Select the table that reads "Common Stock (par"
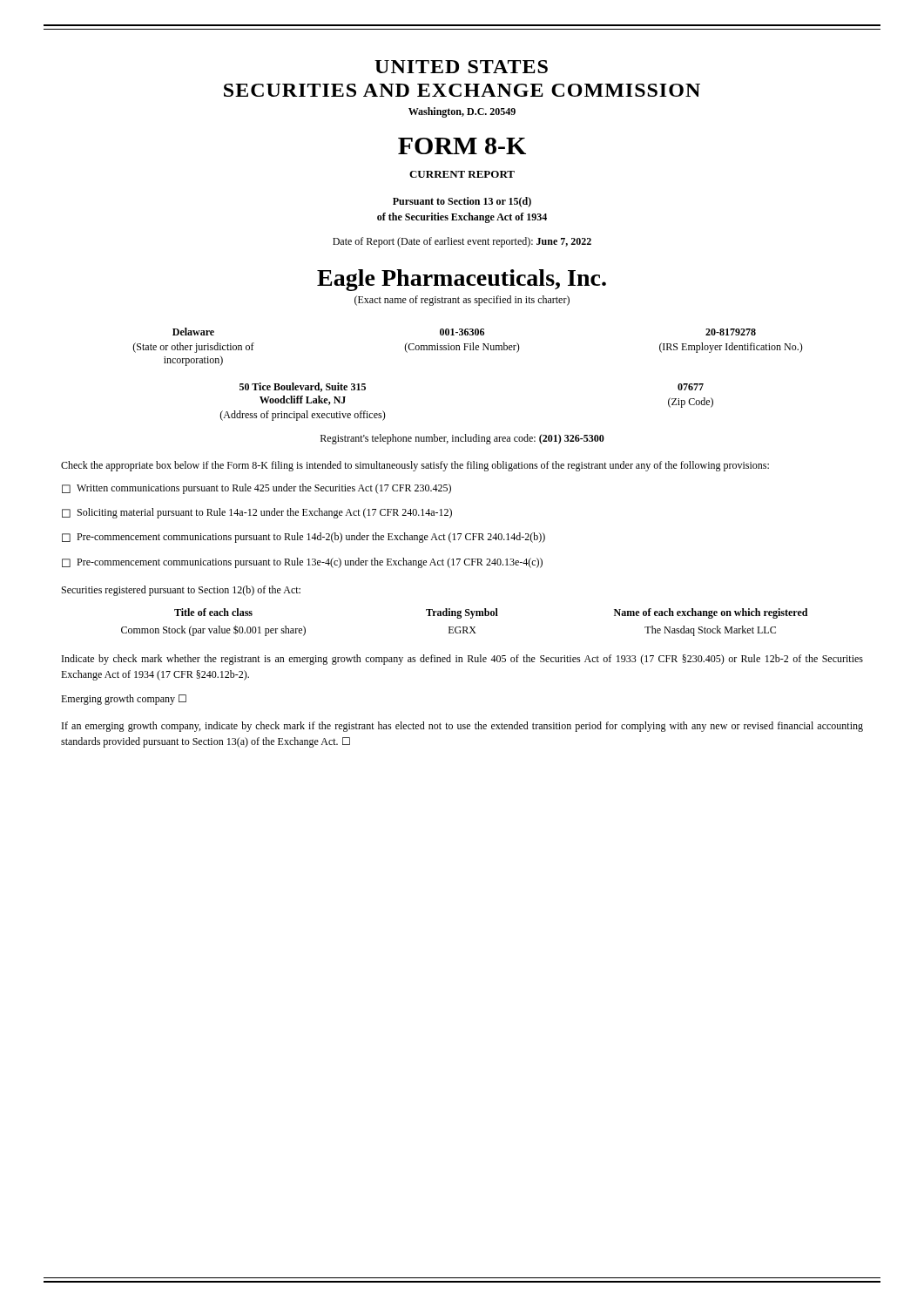 [462, 621]
